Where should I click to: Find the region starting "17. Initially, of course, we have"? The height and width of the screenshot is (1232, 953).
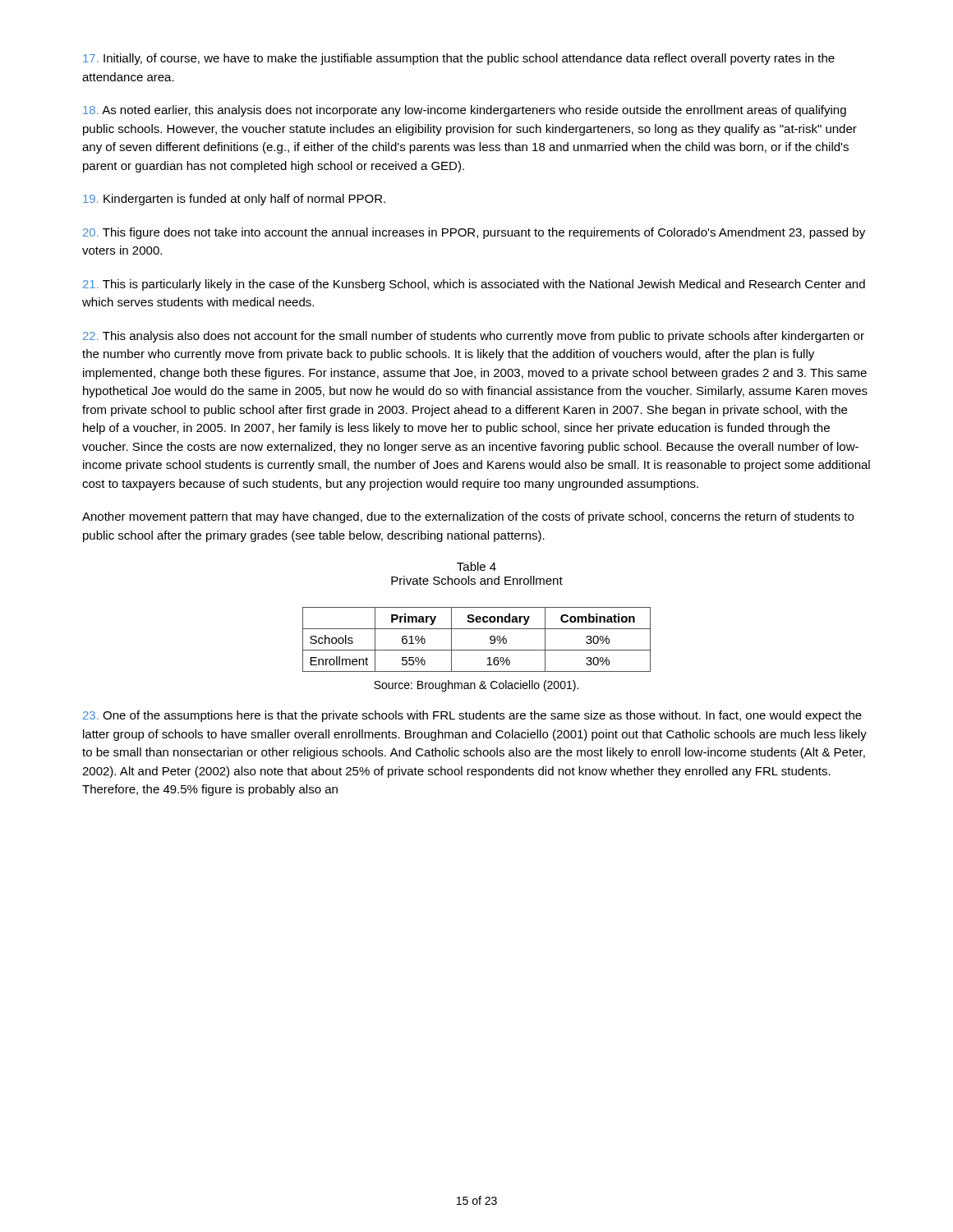pyautogui.click(x=458, y=67)
